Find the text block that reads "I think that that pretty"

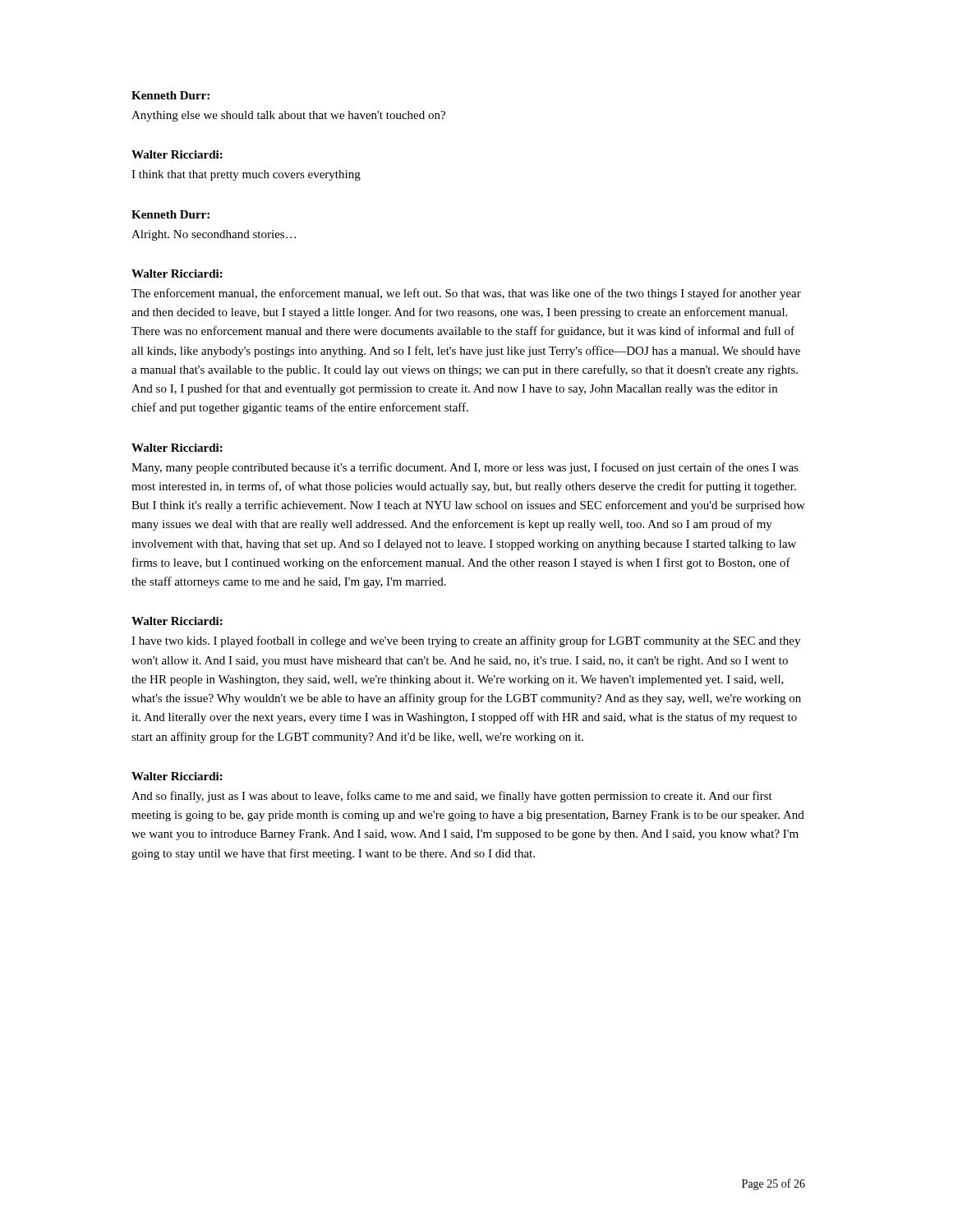(x=246, y=174)
